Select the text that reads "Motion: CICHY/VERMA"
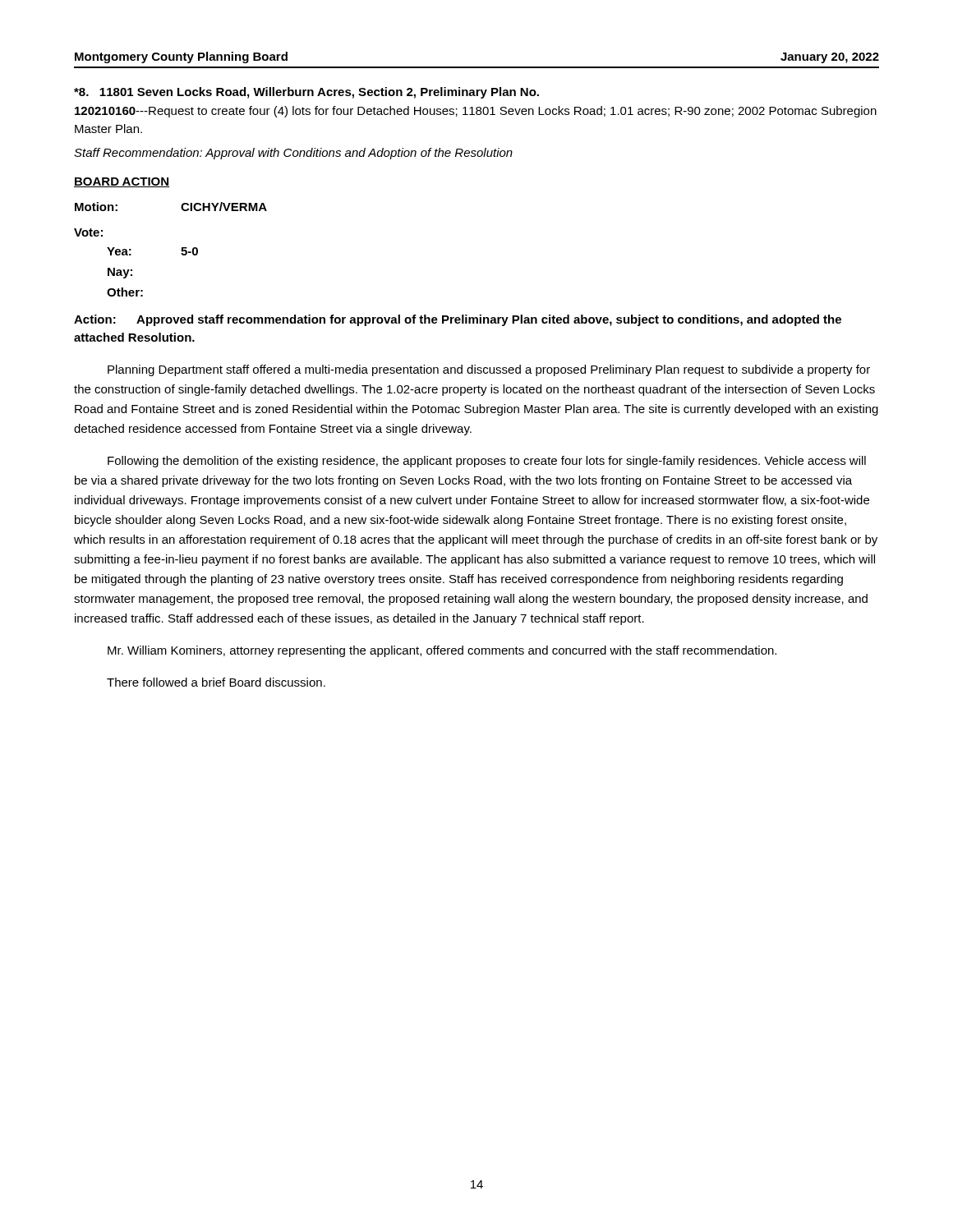The width and height of the screenshot is (953, 1232). point(170,206)
